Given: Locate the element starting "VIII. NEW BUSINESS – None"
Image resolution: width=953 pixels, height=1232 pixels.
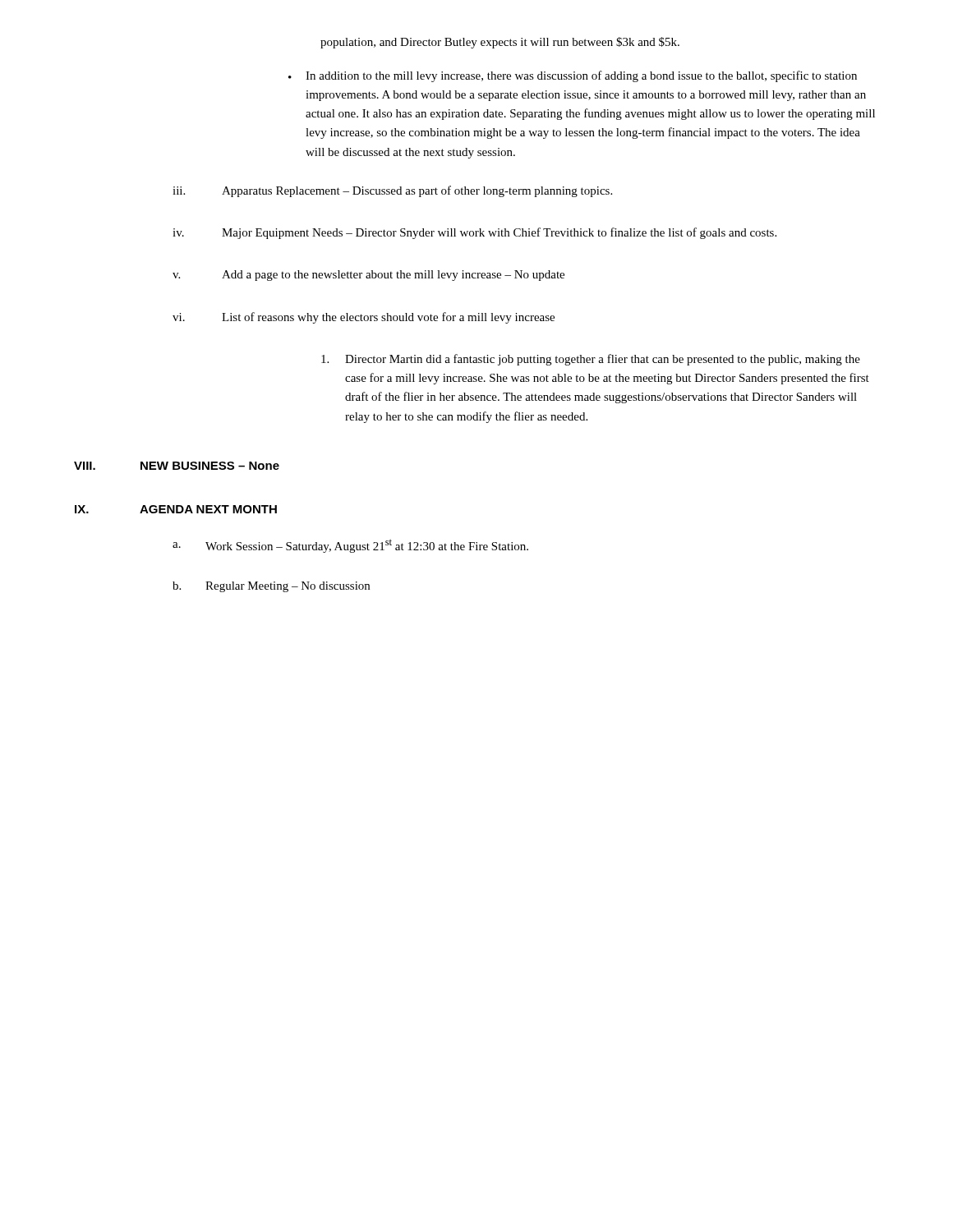Looking at the screenshot, I should [x=177, y=465].
